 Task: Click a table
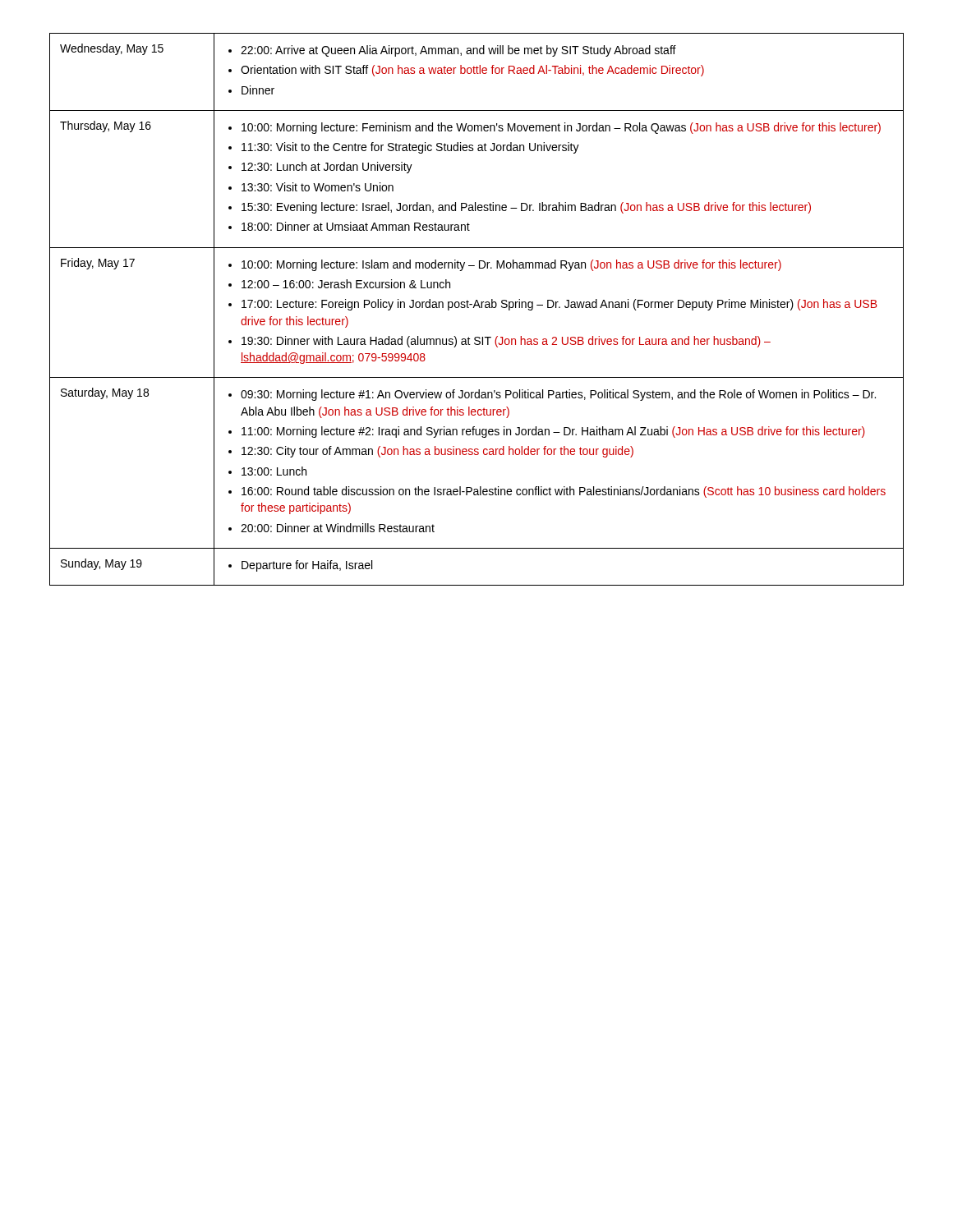pos(476,309)
